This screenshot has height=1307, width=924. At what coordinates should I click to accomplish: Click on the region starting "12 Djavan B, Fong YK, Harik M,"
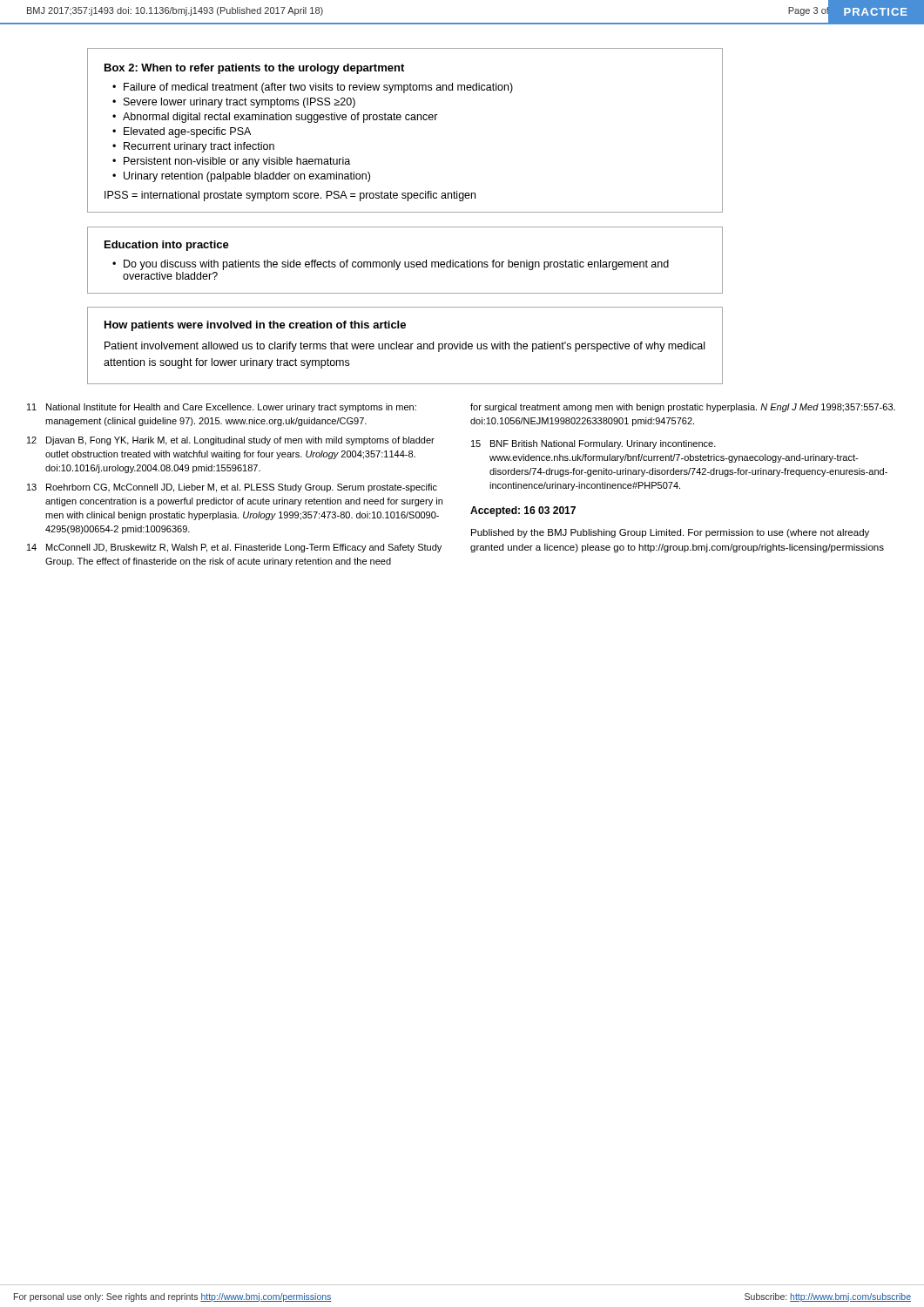click(x=240, y=455)
